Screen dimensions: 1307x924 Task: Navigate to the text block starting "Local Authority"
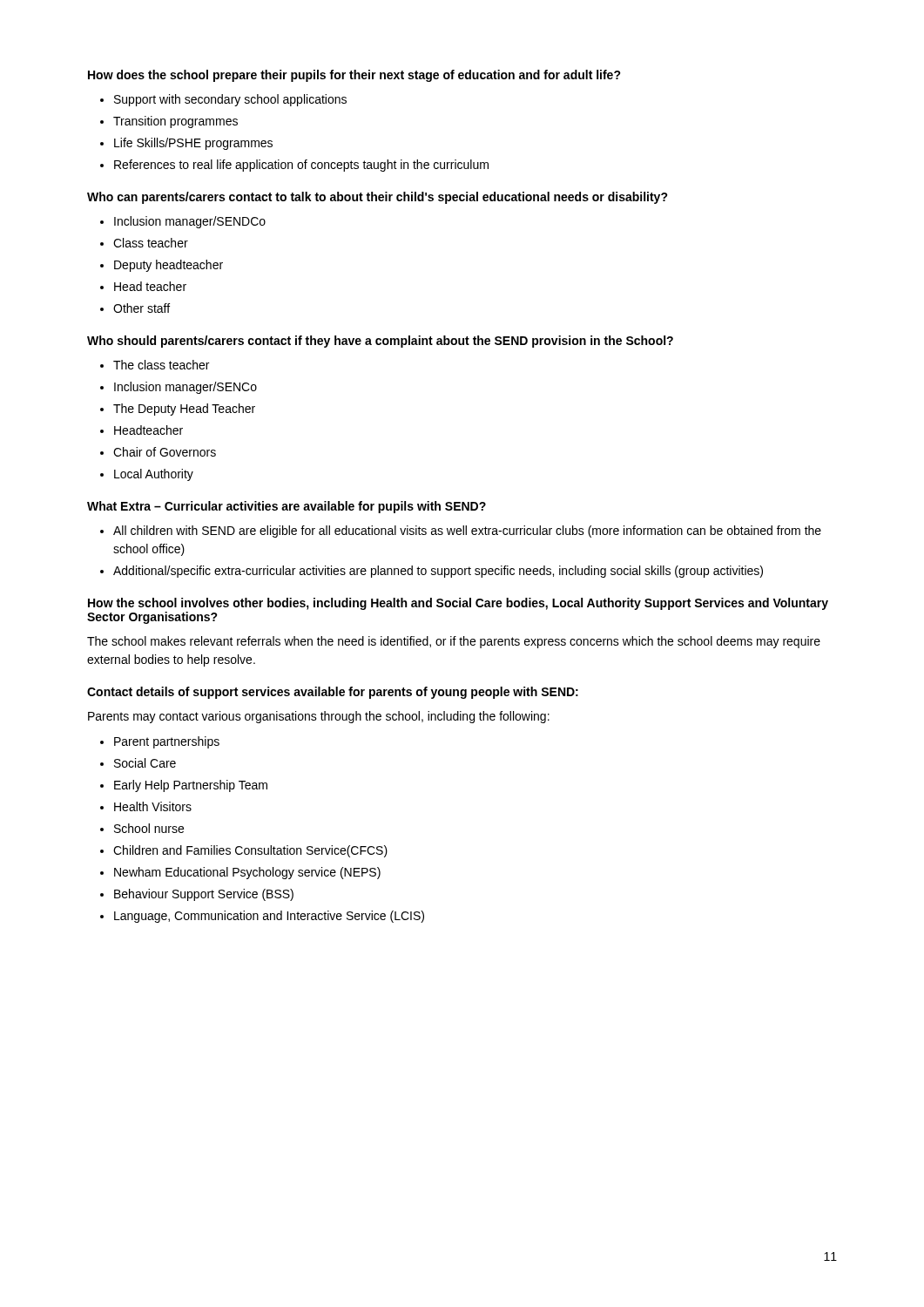[x=153, y=474]
